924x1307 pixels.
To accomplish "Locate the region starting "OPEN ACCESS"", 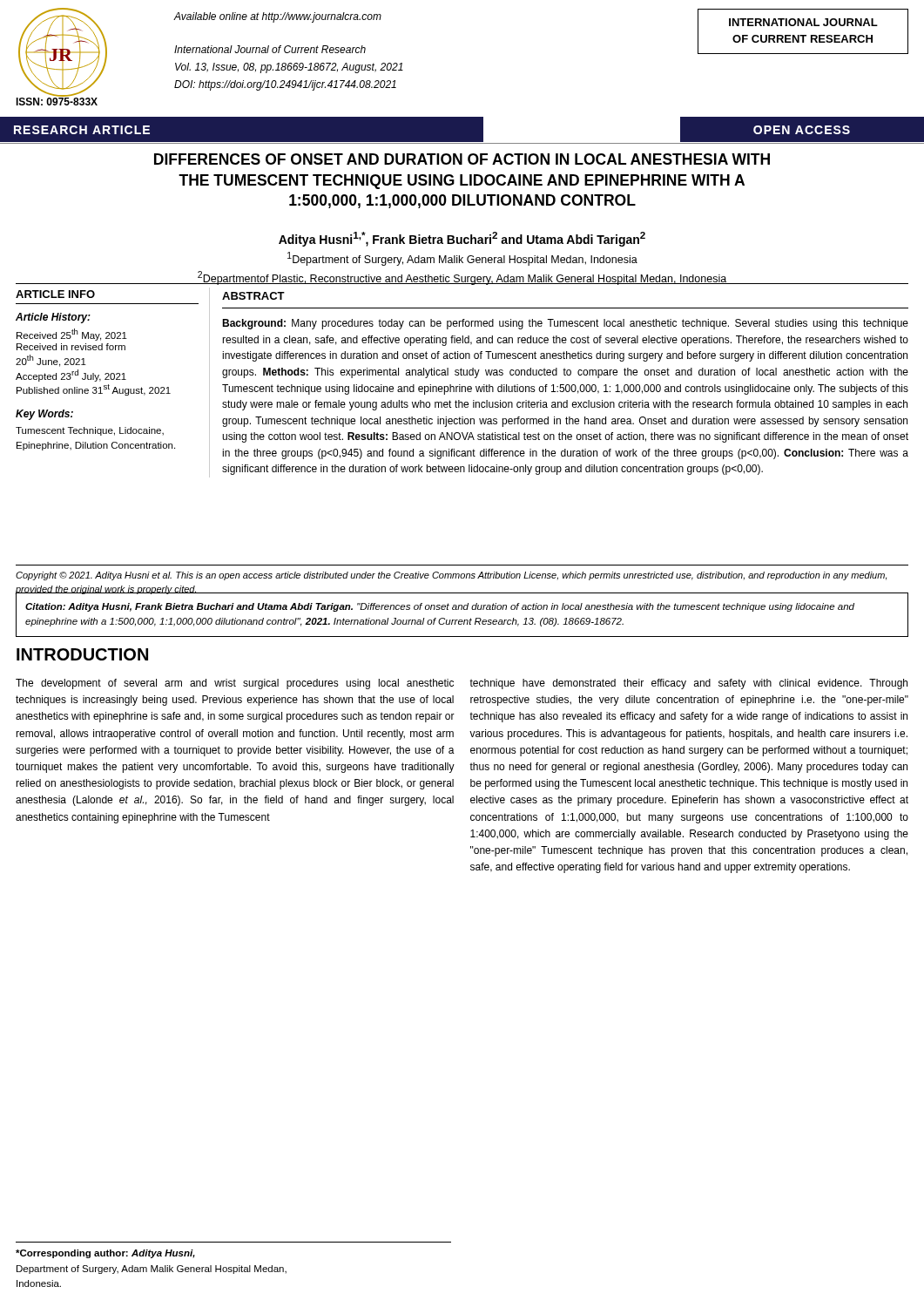I will point(802,129).
